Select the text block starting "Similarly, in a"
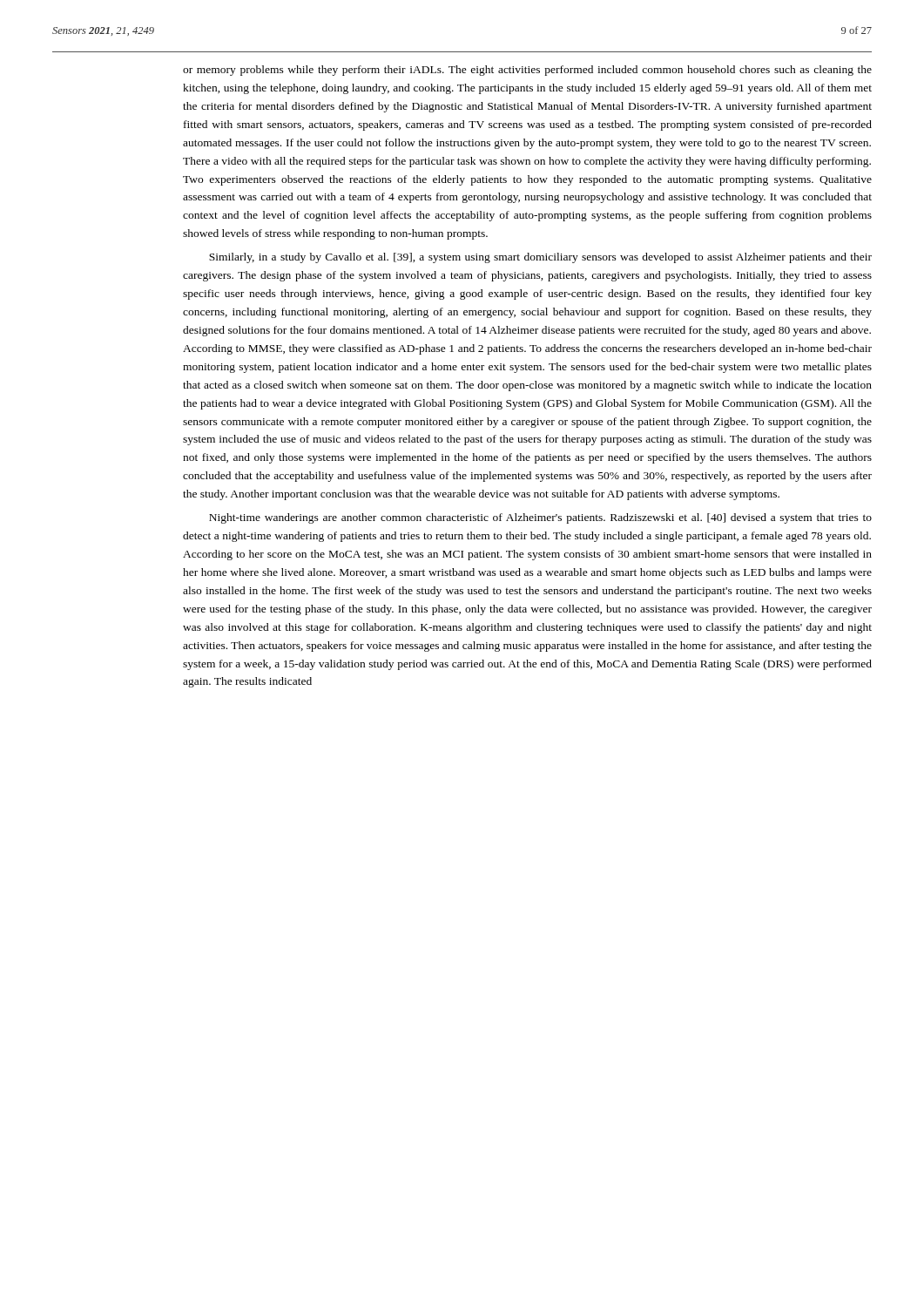The image size is (924, 1307). click(527, 375)
